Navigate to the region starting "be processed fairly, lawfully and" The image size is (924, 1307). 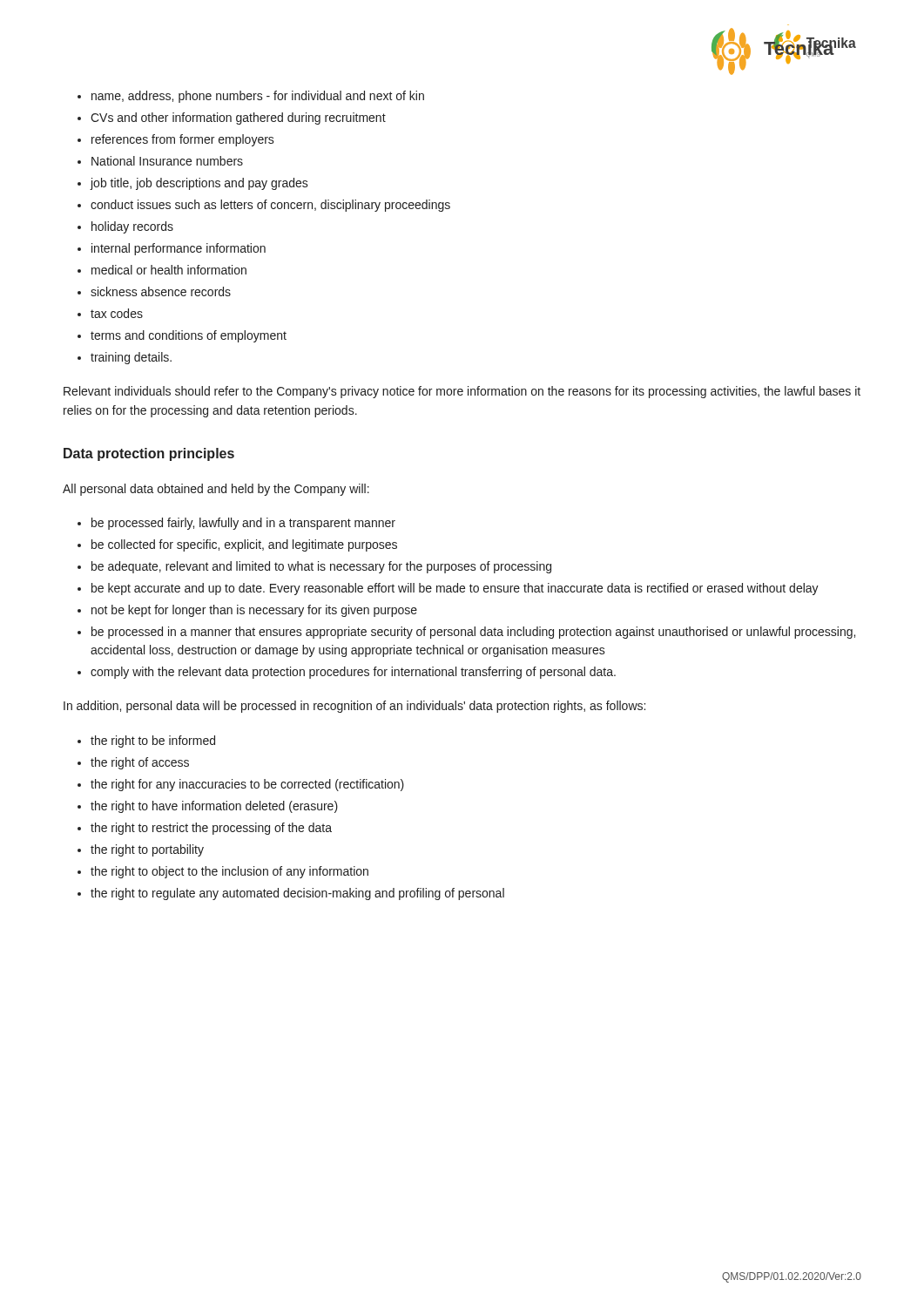pos(476,598)
